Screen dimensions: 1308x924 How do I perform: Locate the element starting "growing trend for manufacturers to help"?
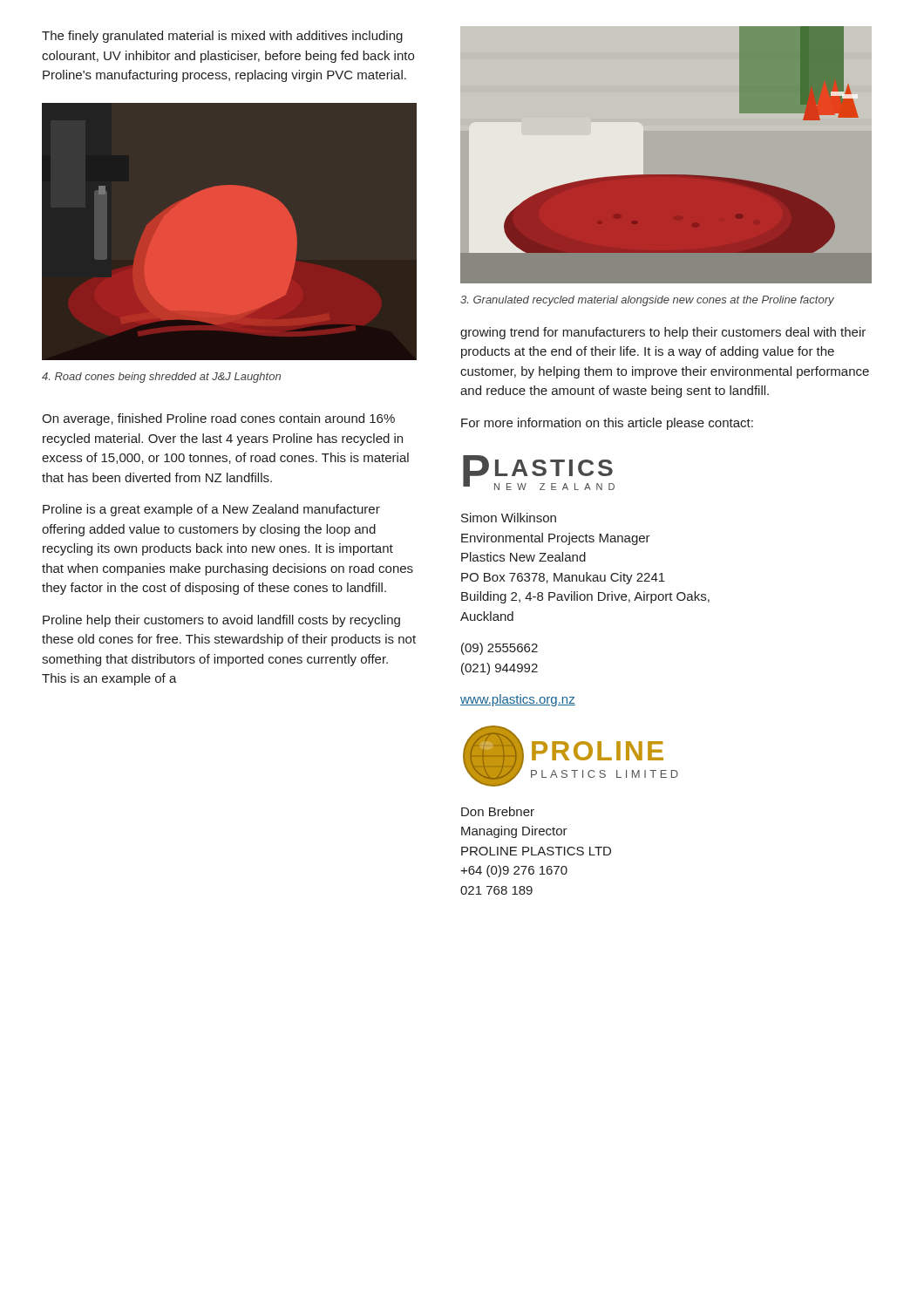point(674,361)
